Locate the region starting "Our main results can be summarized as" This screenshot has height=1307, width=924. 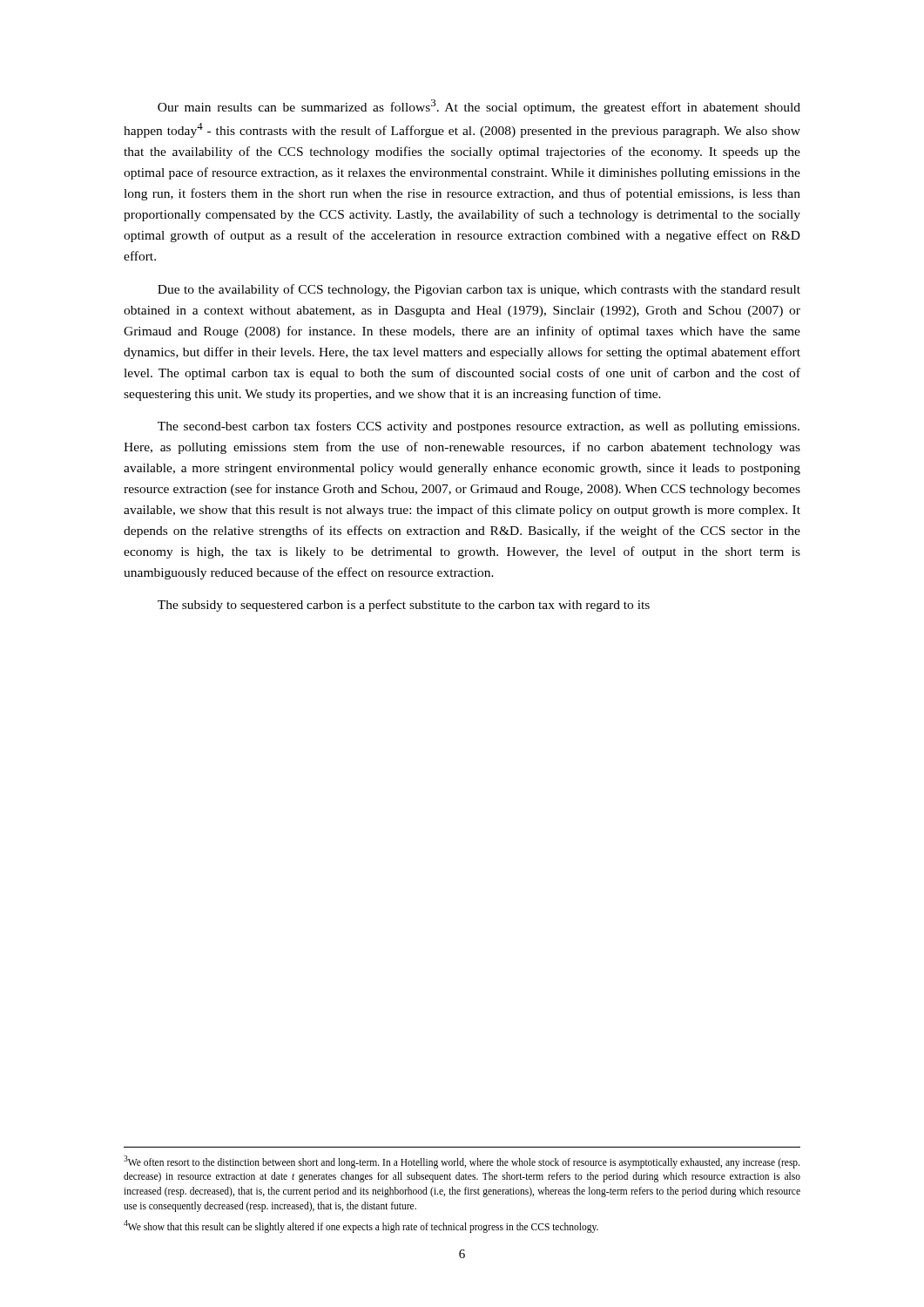[x=462, y=181]
